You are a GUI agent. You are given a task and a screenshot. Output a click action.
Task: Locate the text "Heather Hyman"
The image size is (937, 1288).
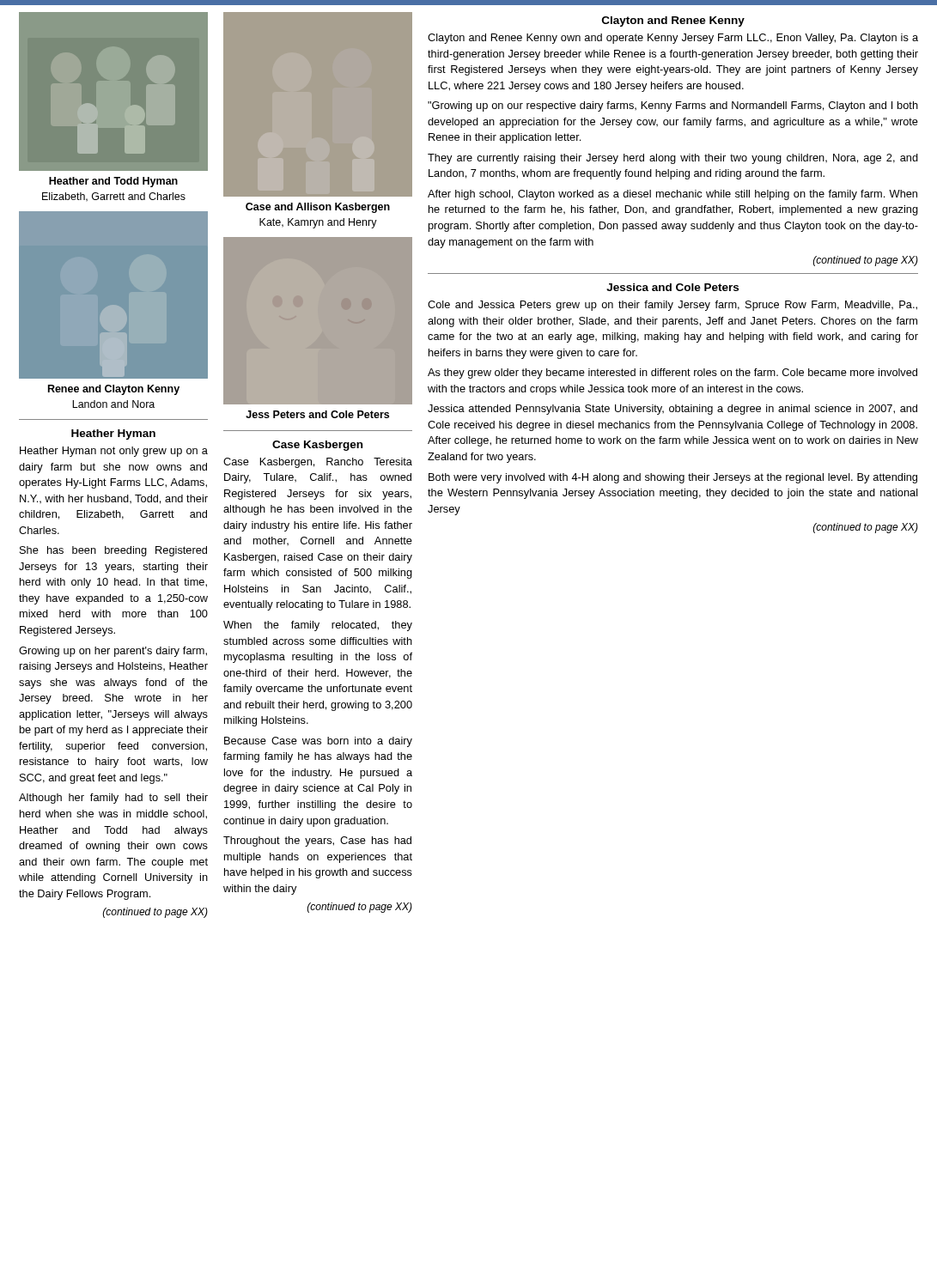click(113, 433)
